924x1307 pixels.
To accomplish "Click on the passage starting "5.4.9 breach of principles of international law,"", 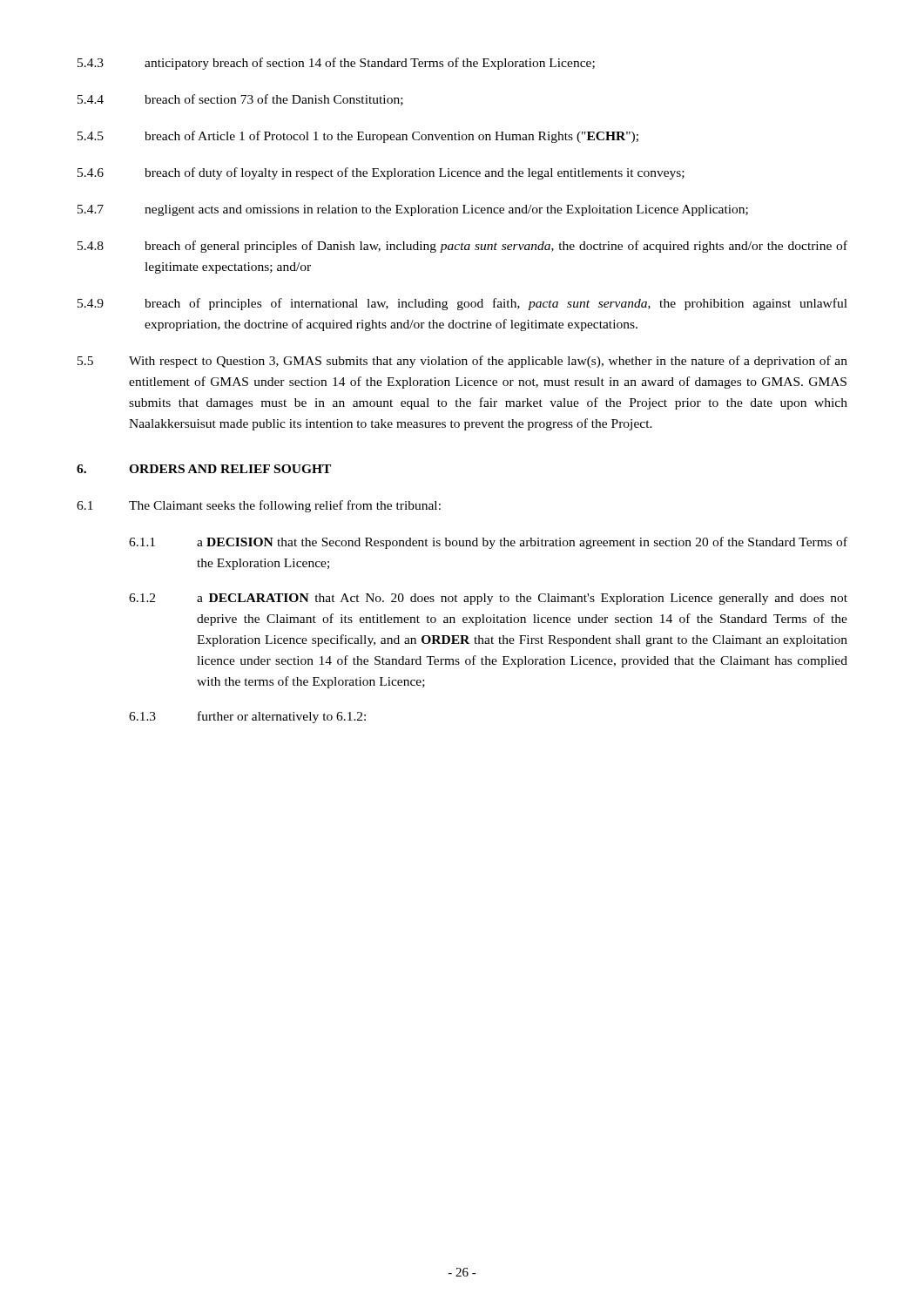I will point(462,314).
